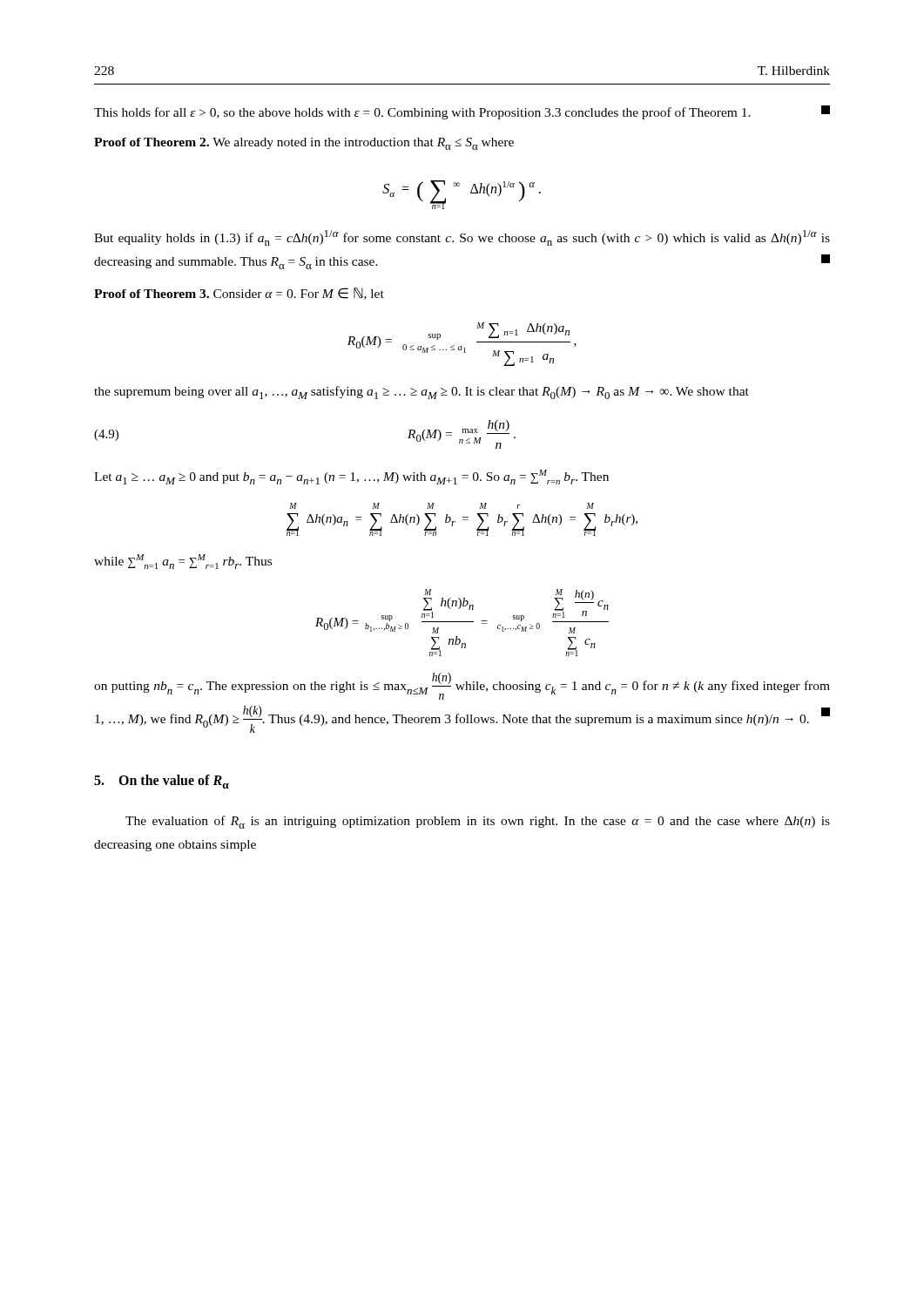
Task: Locate the block starting "But equality holds in (1.3) if"
Action: click(x=462, y=250)
